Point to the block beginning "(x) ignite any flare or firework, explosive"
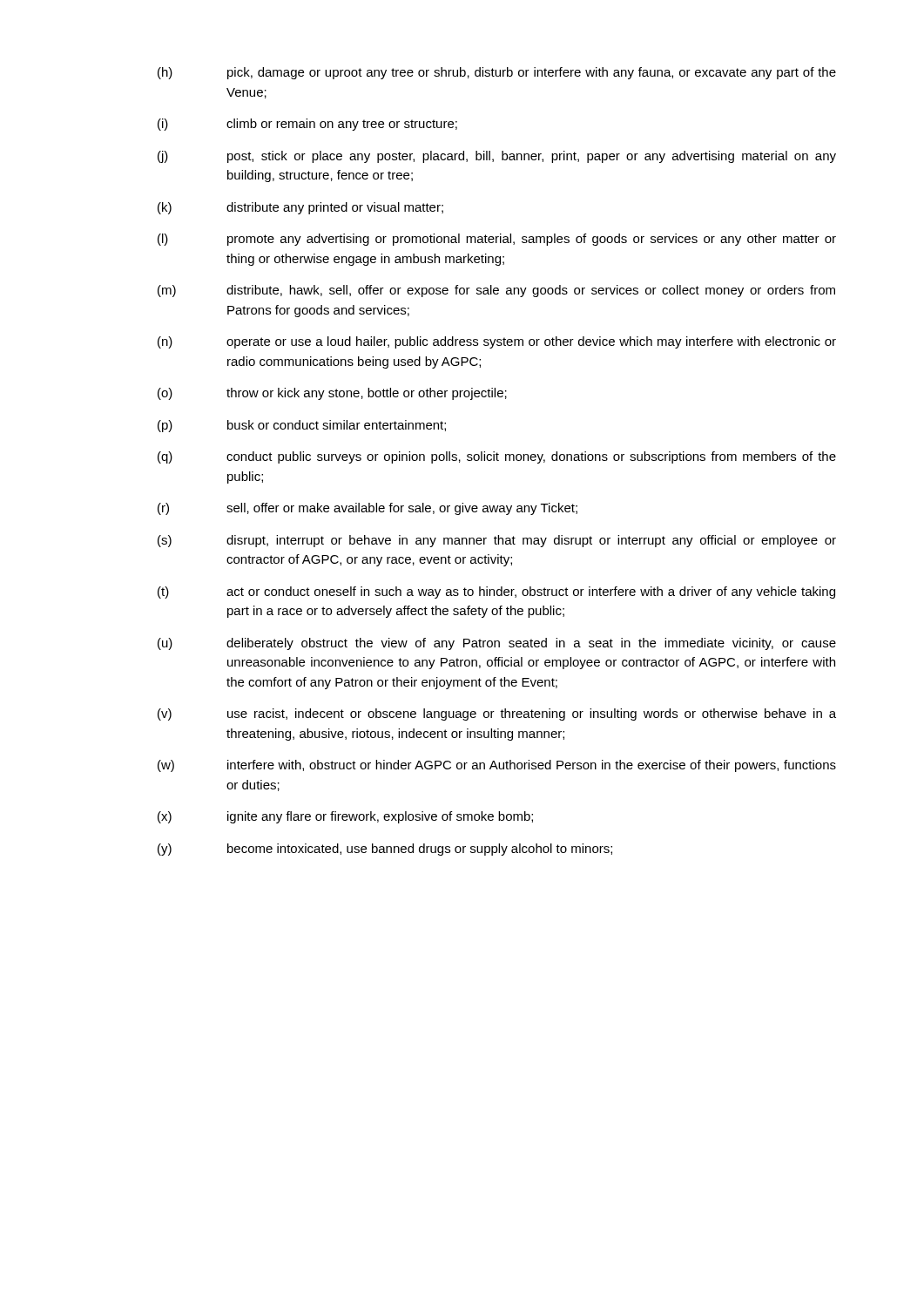 tap(496, 817)
